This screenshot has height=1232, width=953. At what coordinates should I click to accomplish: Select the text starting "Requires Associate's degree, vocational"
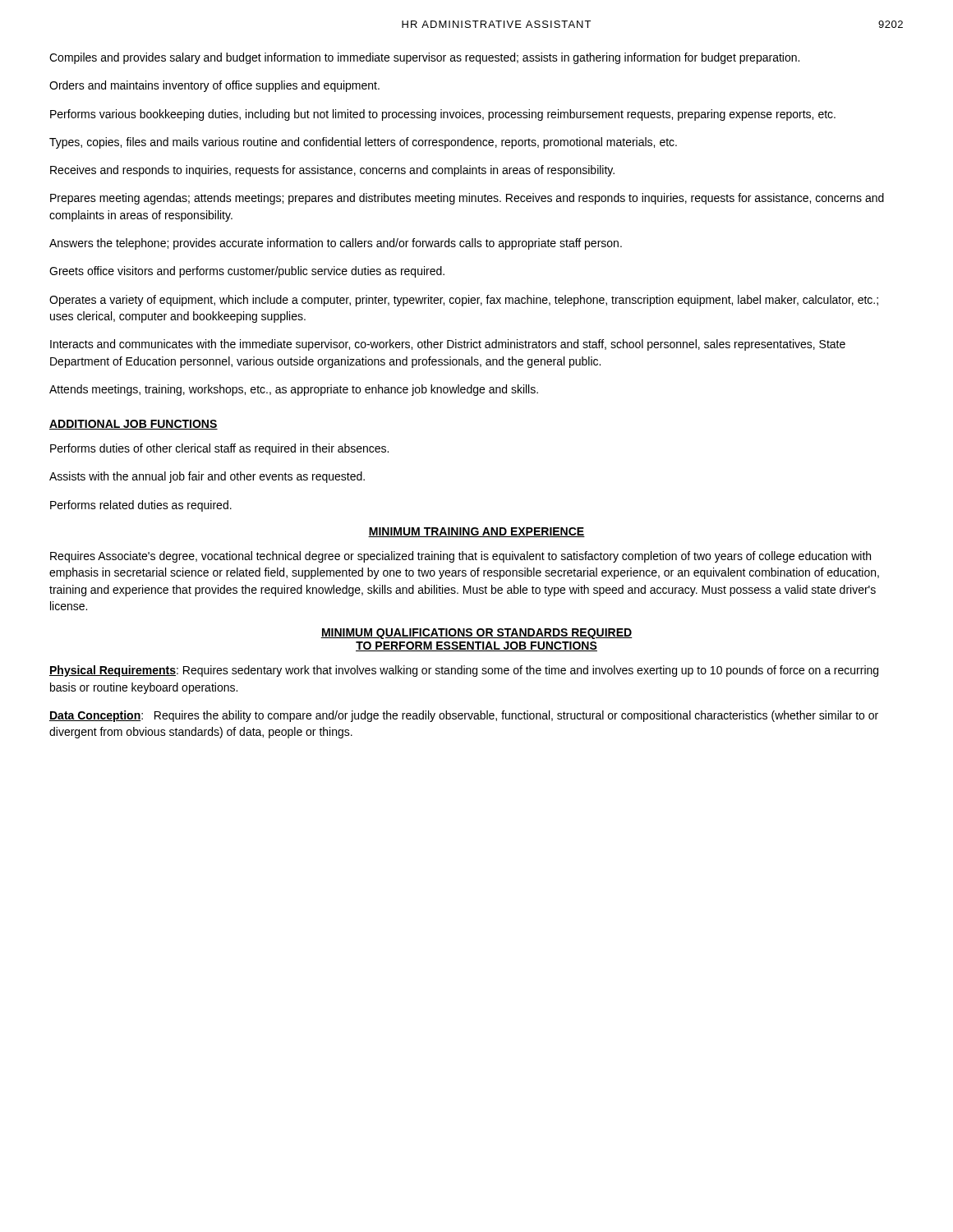click(x=465, y=581)
